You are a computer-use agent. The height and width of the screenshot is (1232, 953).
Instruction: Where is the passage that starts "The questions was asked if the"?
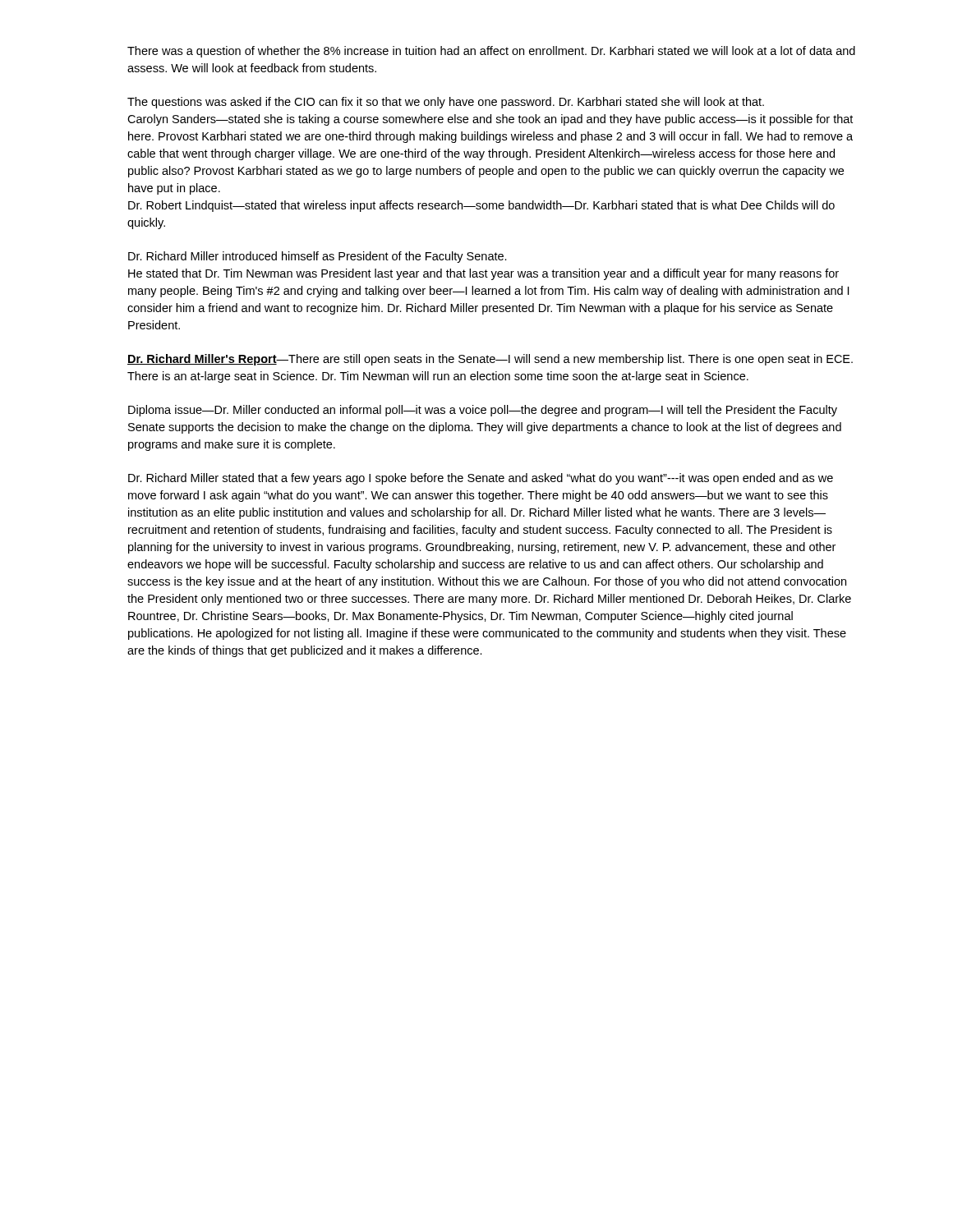[x=495, y=163]
